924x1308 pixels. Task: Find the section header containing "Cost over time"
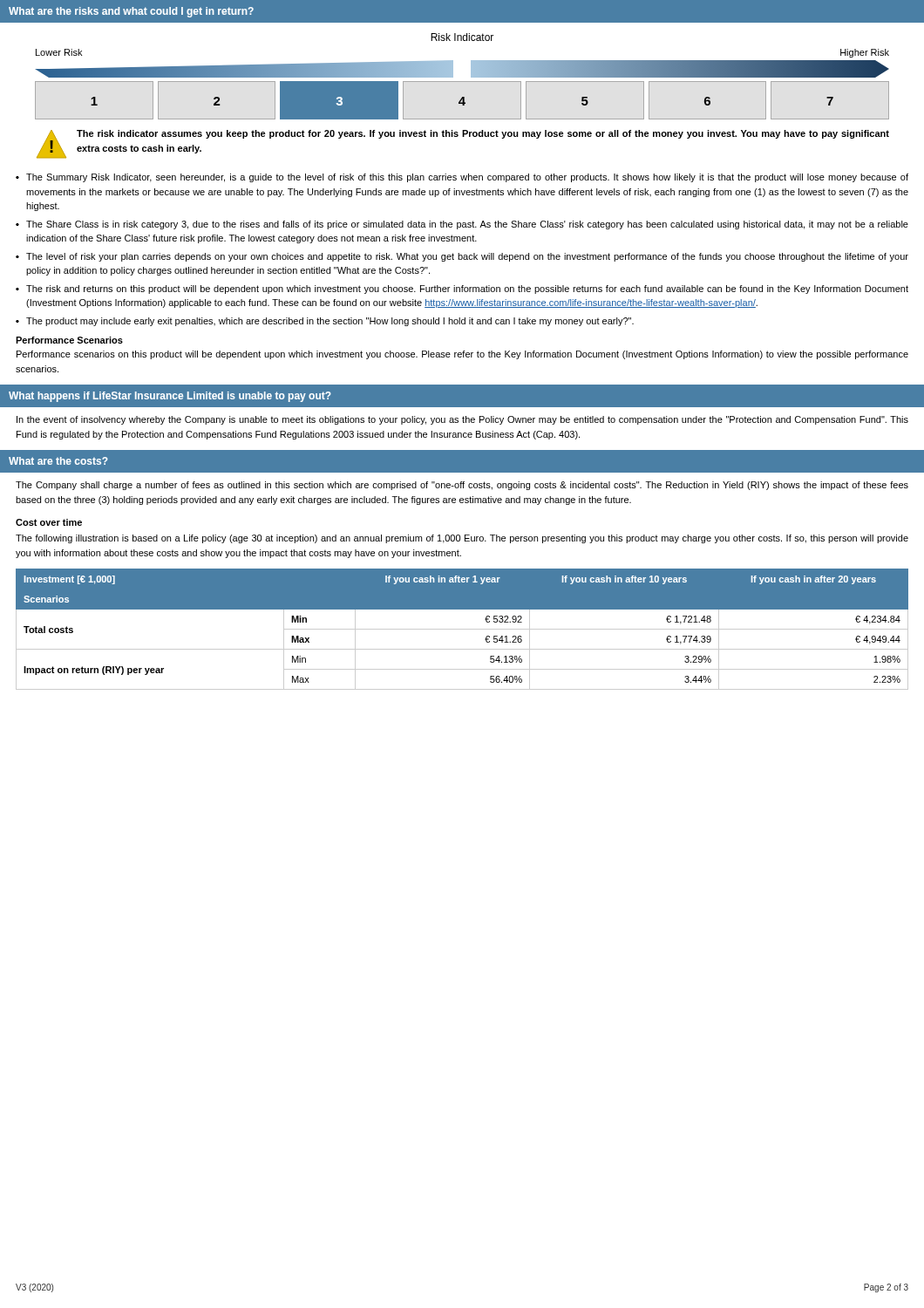click(x=49, y=522)
